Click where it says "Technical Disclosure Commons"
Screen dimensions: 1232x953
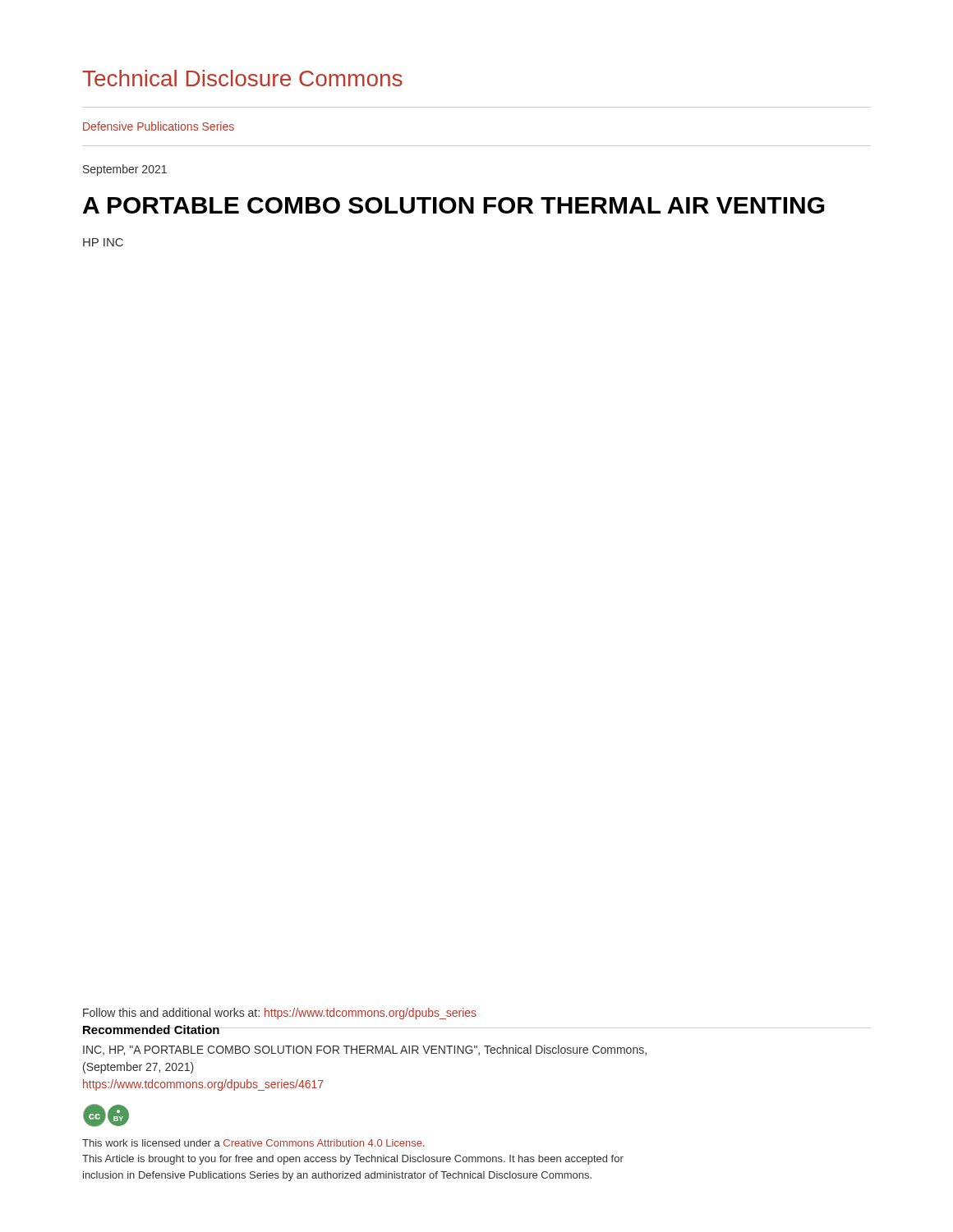242,78
